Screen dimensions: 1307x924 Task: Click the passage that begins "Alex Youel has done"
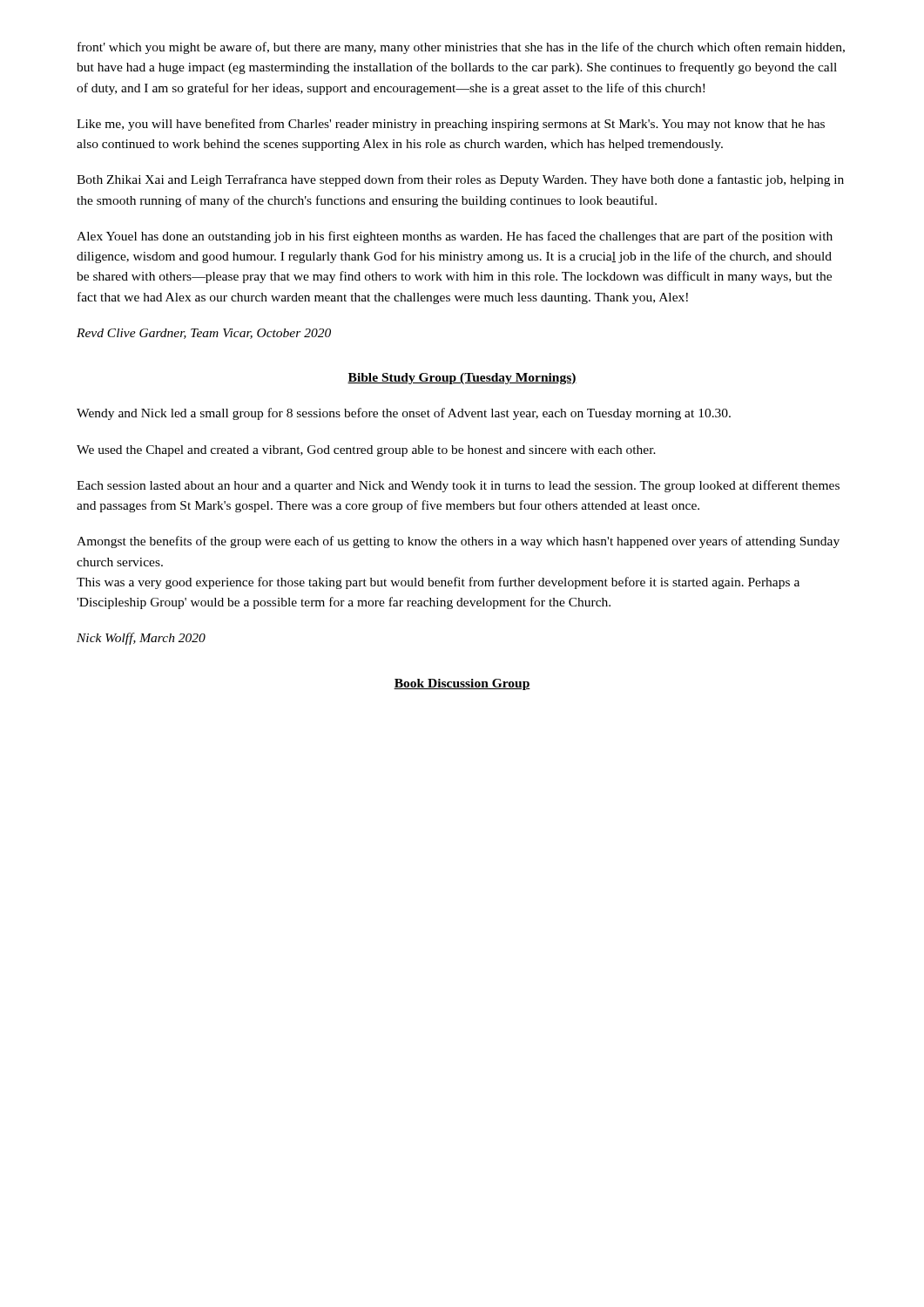point(455,266)
